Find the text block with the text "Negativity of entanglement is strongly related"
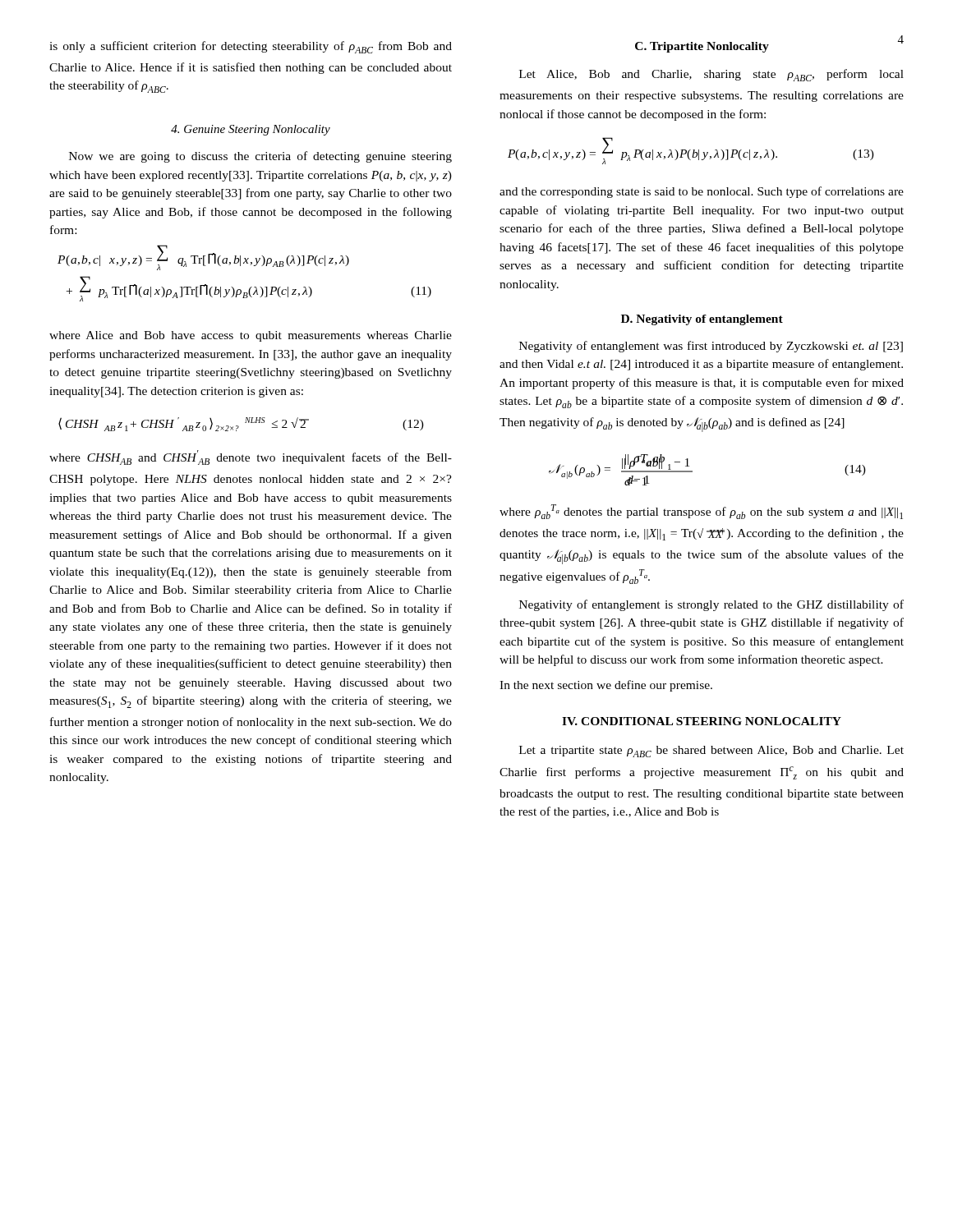The height and width of the screenshot is (1232, 953). pos(702,645)
